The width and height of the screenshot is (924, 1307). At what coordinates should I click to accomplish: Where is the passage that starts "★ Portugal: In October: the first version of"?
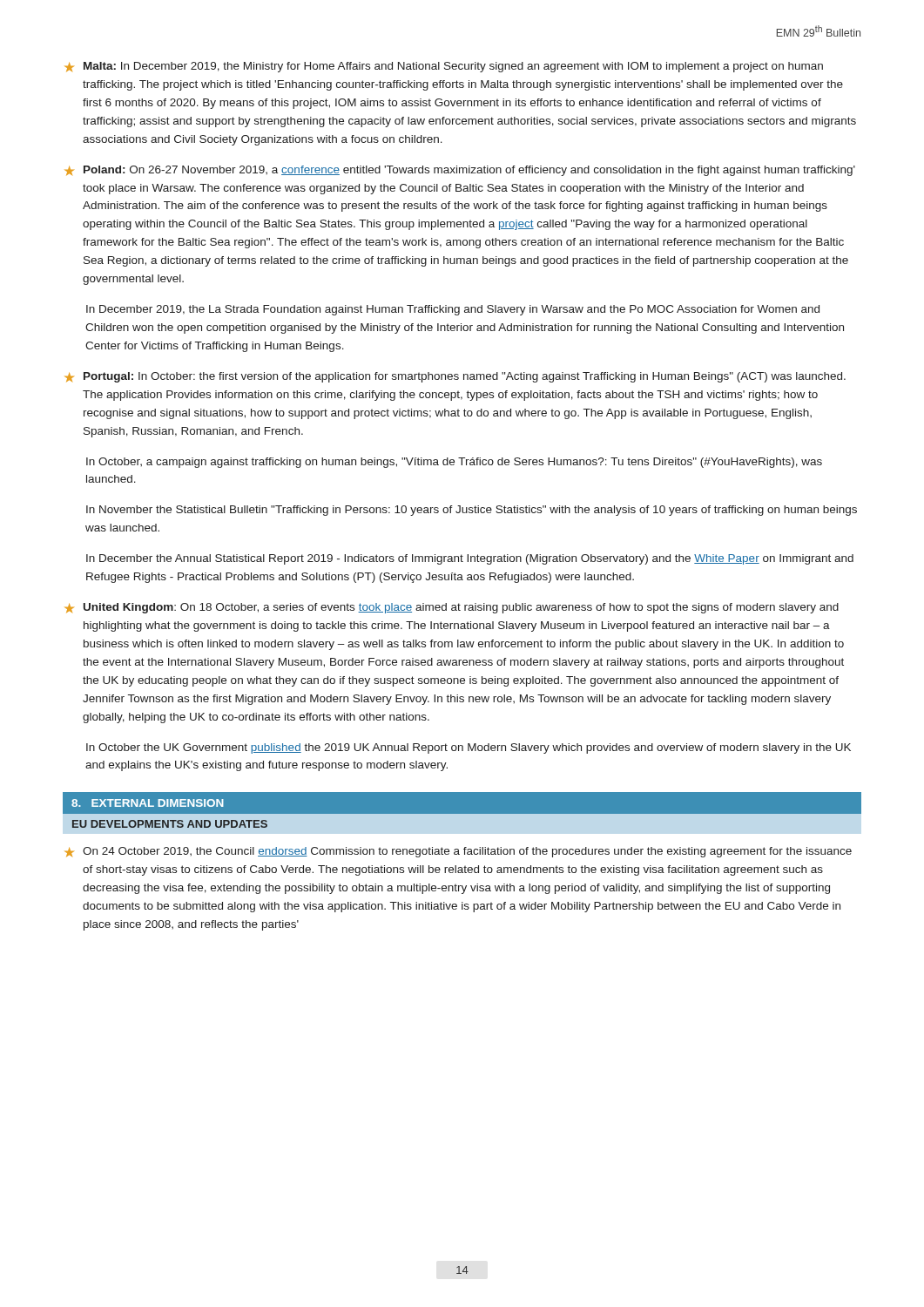pos(462,404)
